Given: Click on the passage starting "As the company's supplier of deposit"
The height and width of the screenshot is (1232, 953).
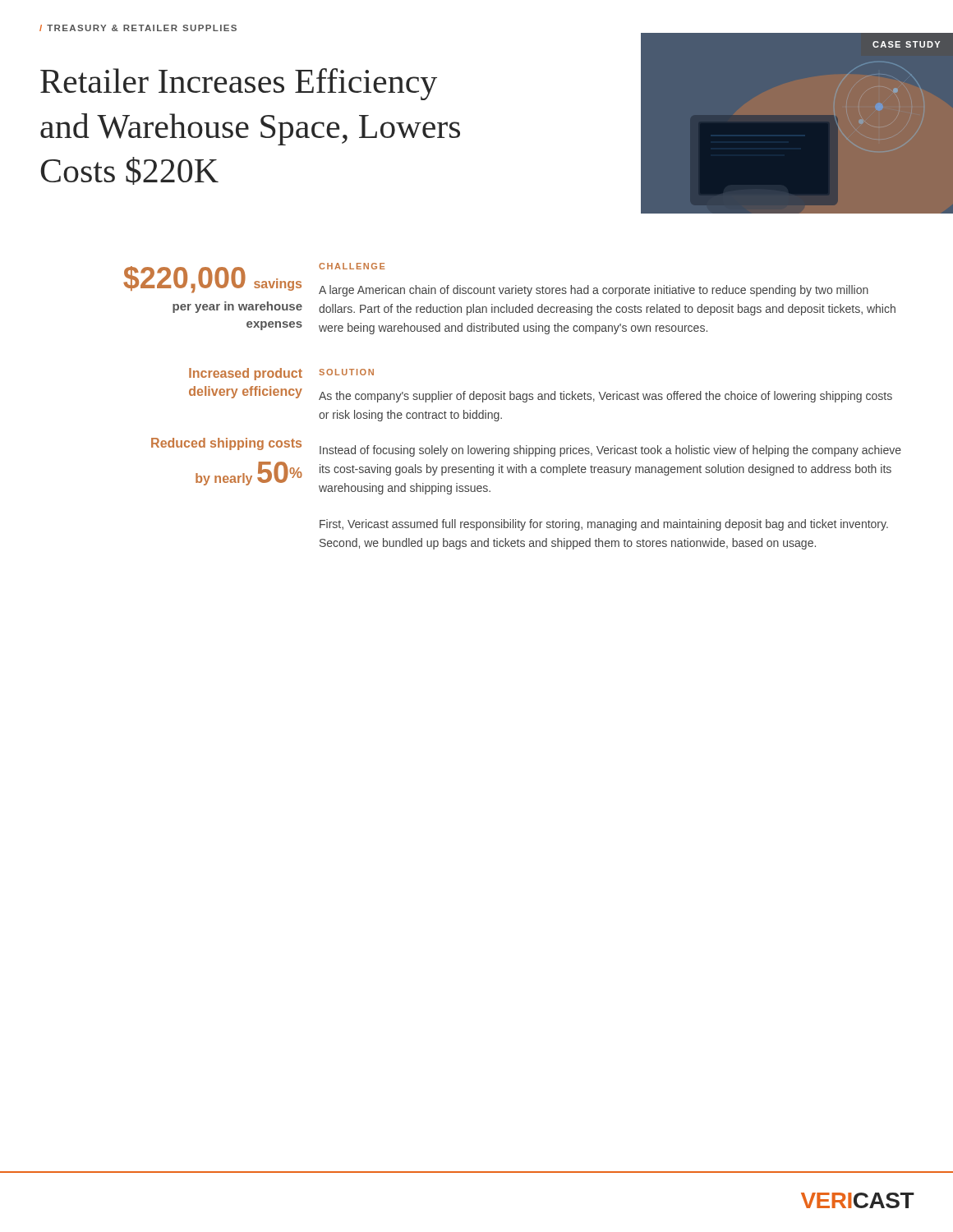Looking at the screenshot, I should (606, 405).
